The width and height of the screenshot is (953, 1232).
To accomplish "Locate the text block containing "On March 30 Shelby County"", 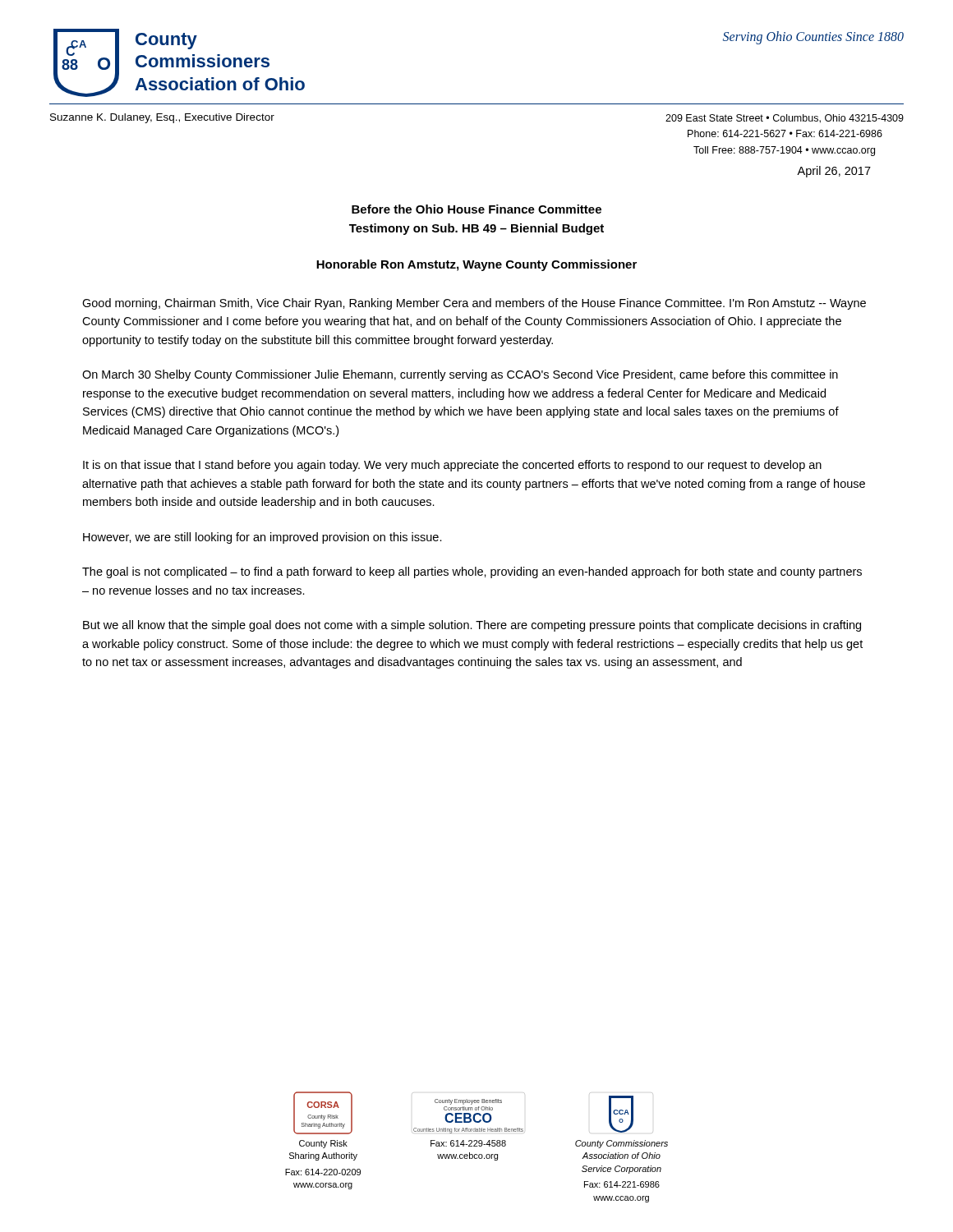I will pos(460,402).
